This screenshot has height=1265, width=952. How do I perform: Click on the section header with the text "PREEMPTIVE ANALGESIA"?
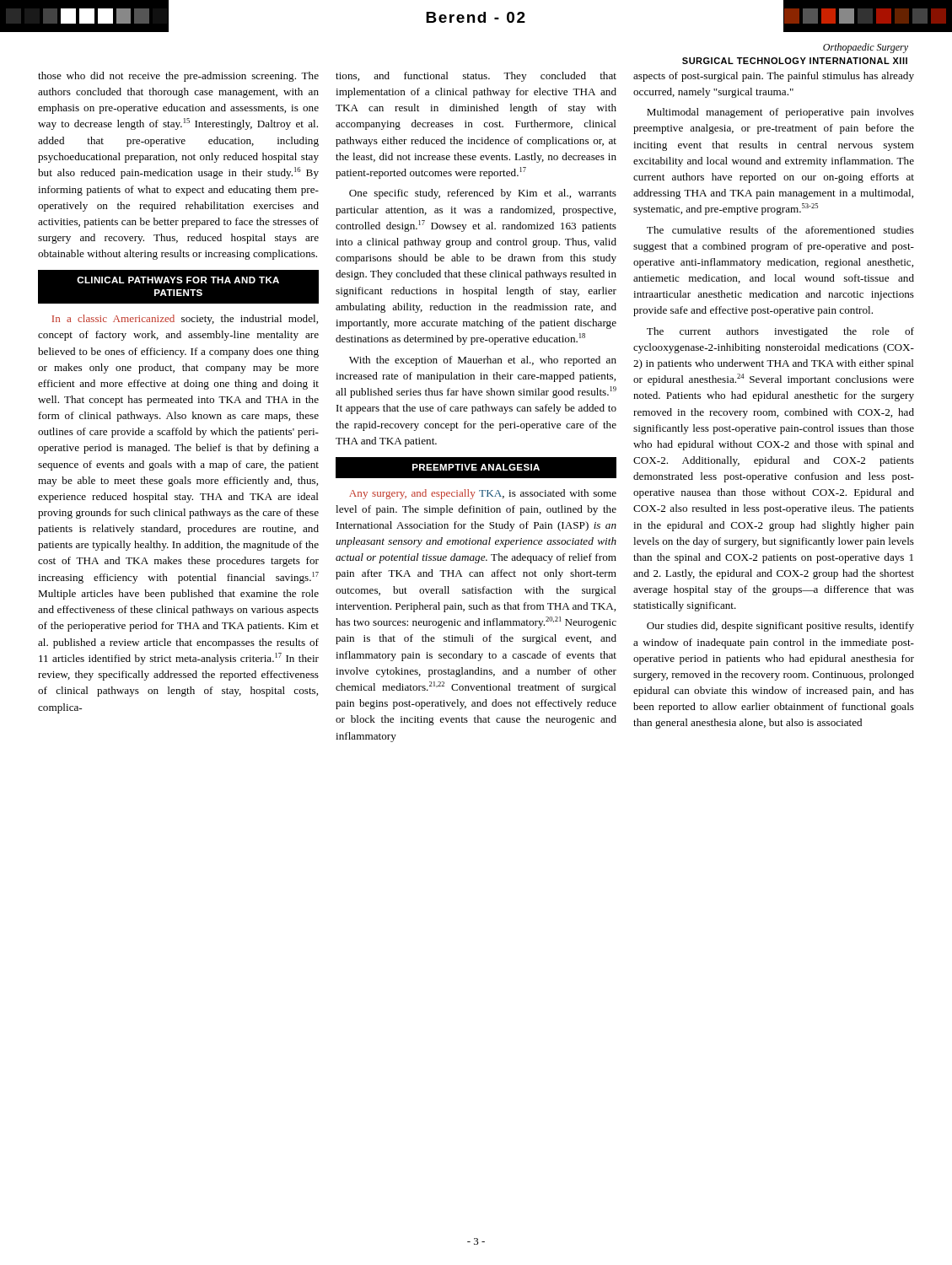(x=476, y=467)
